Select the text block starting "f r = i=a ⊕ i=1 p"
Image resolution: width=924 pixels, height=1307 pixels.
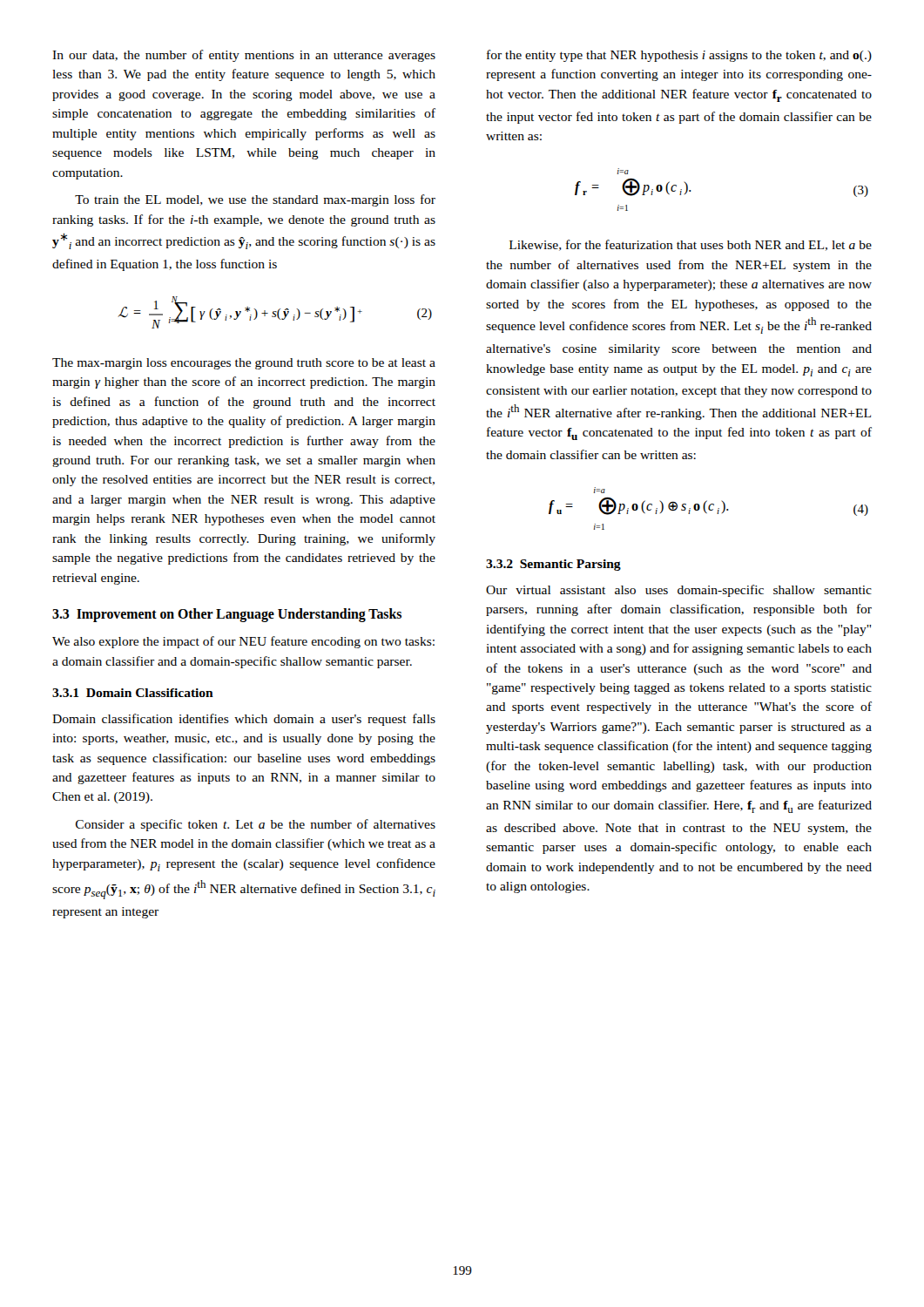(x=679, y=191)
